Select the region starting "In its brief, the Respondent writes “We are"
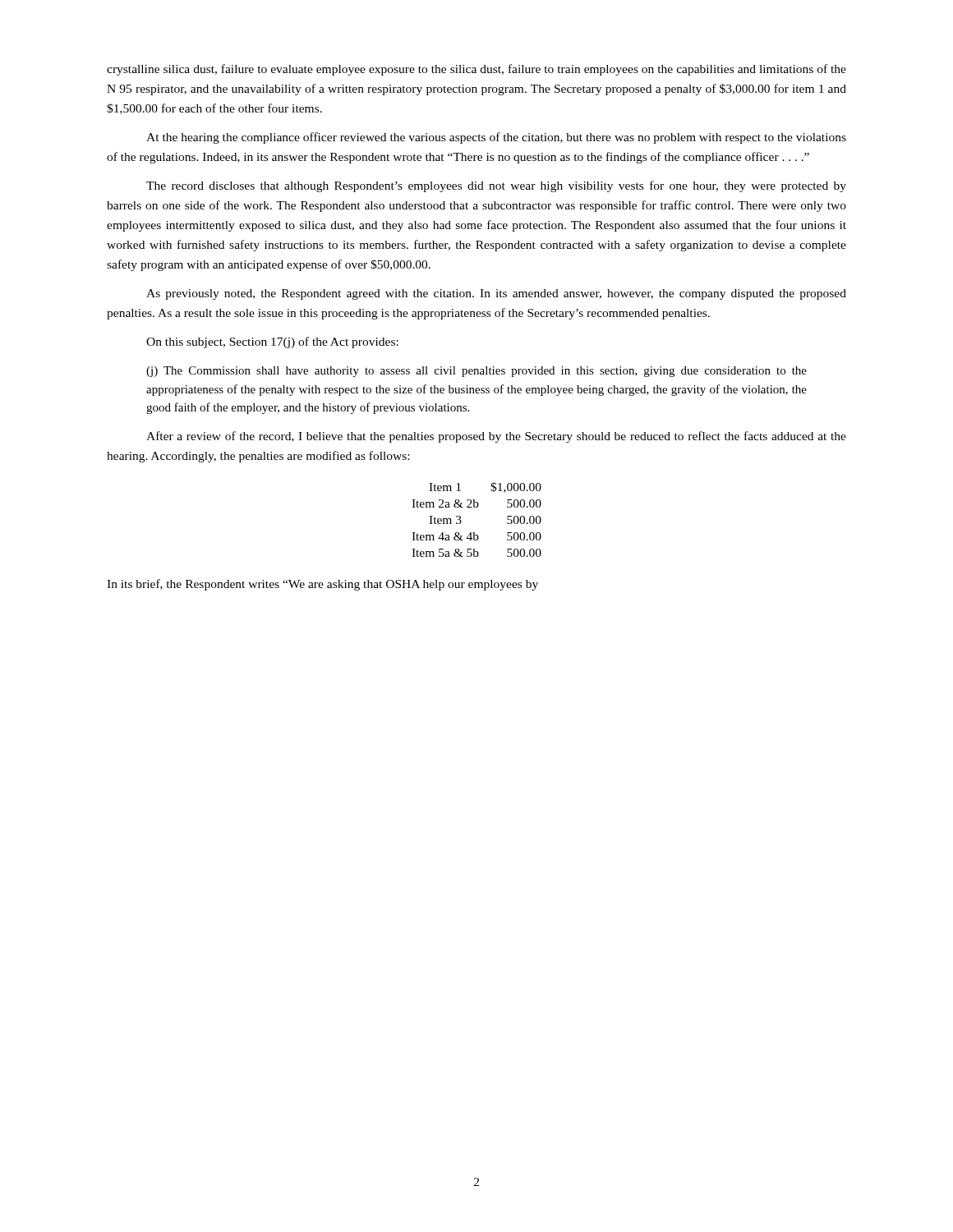This screenshot has width=953, height=1232. [323, 583]
